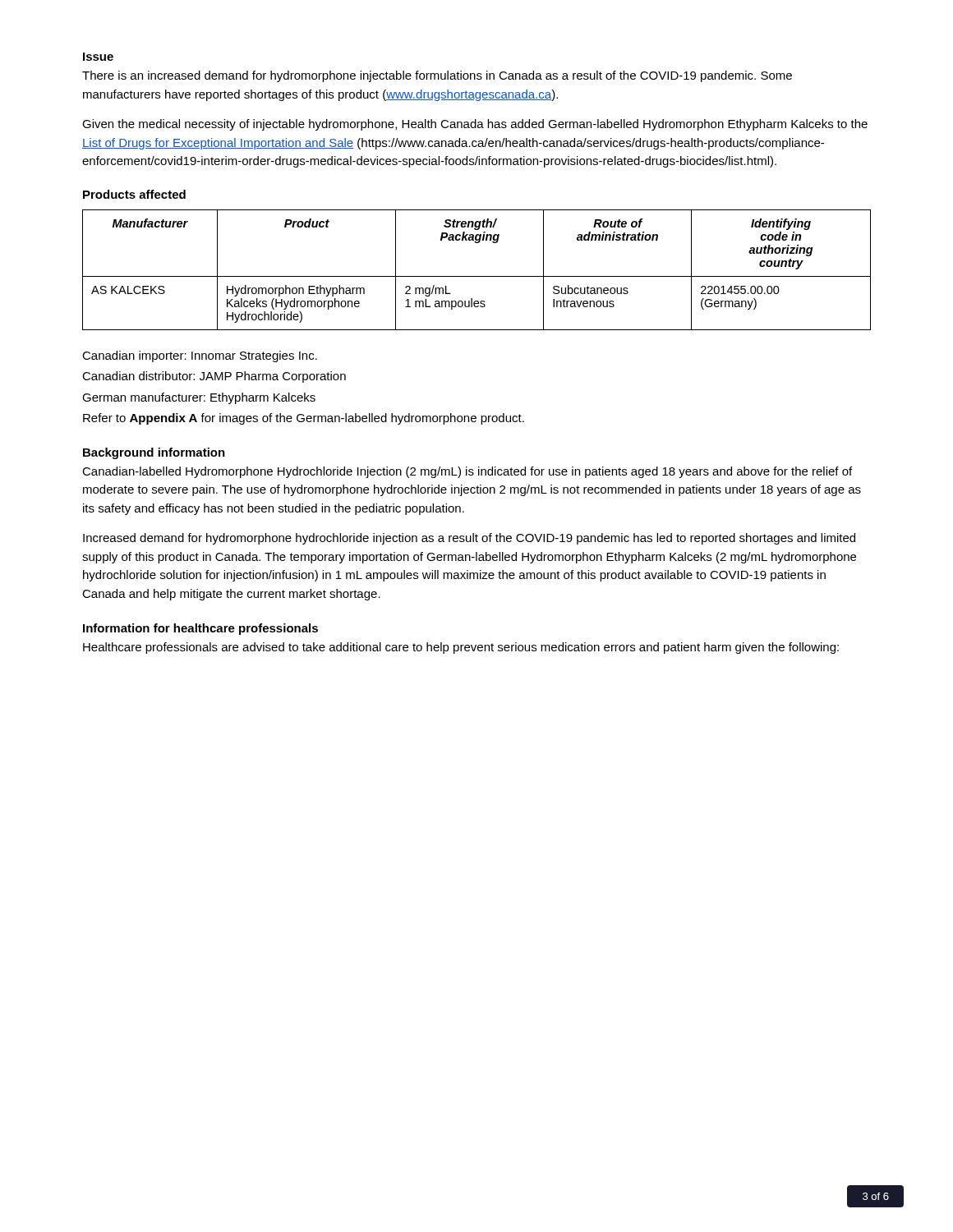Click where it says "Products affected"
This screenshot has width=953, height=1232.
pos(134,194)
